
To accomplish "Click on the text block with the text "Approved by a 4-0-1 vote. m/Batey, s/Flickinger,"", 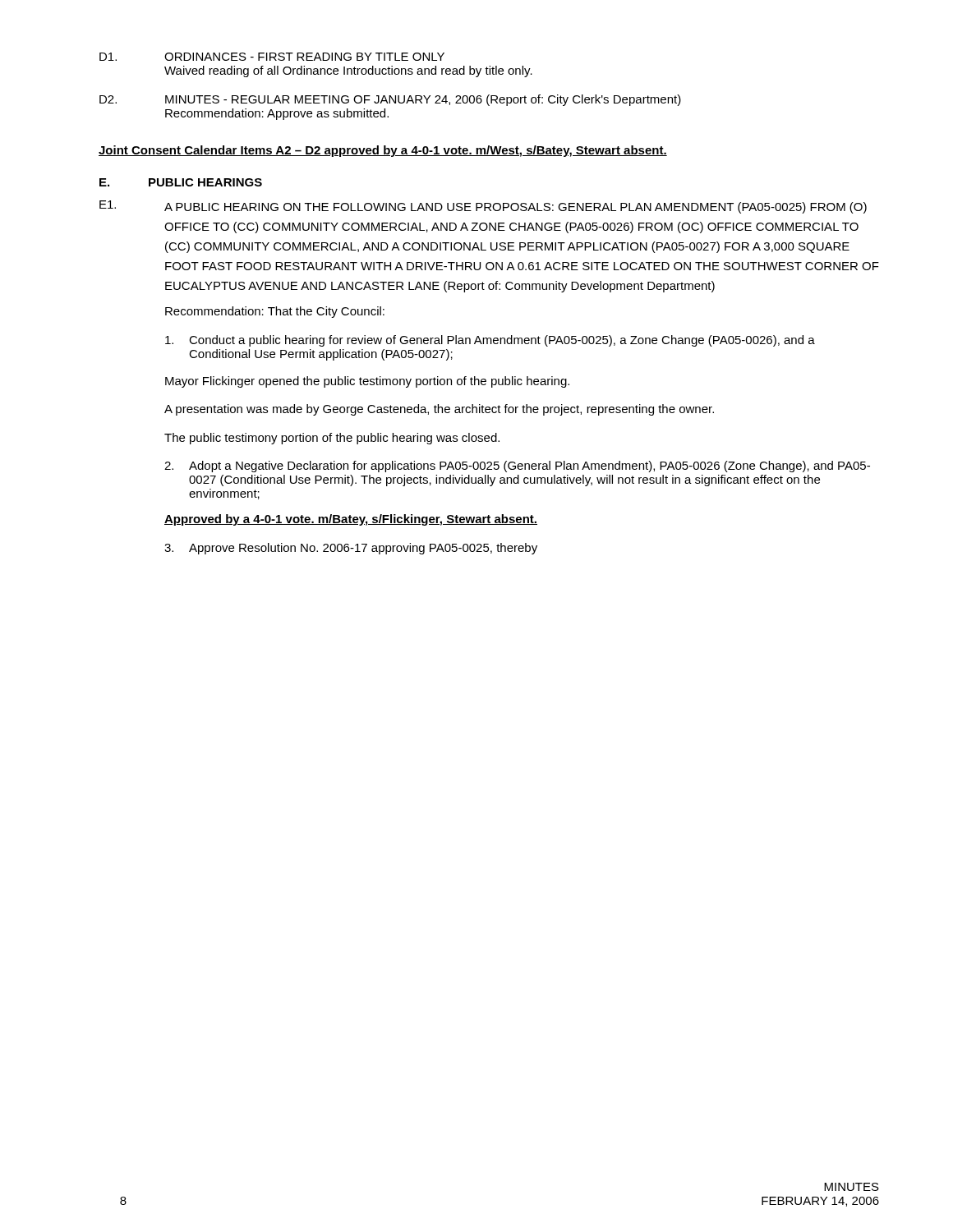I will click(x=351, y=519).
